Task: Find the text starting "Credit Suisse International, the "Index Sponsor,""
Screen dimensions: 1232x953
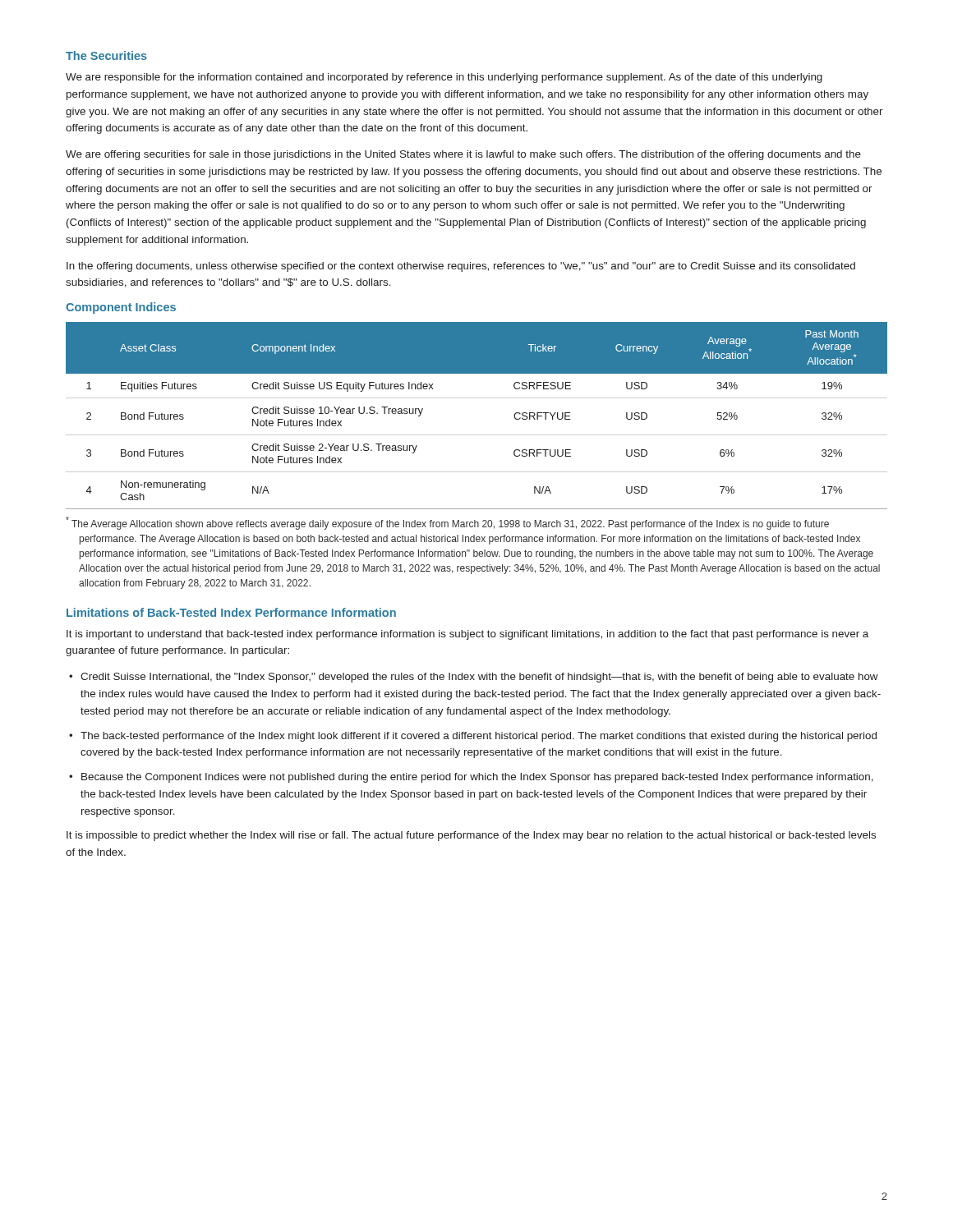Action: 481,694
